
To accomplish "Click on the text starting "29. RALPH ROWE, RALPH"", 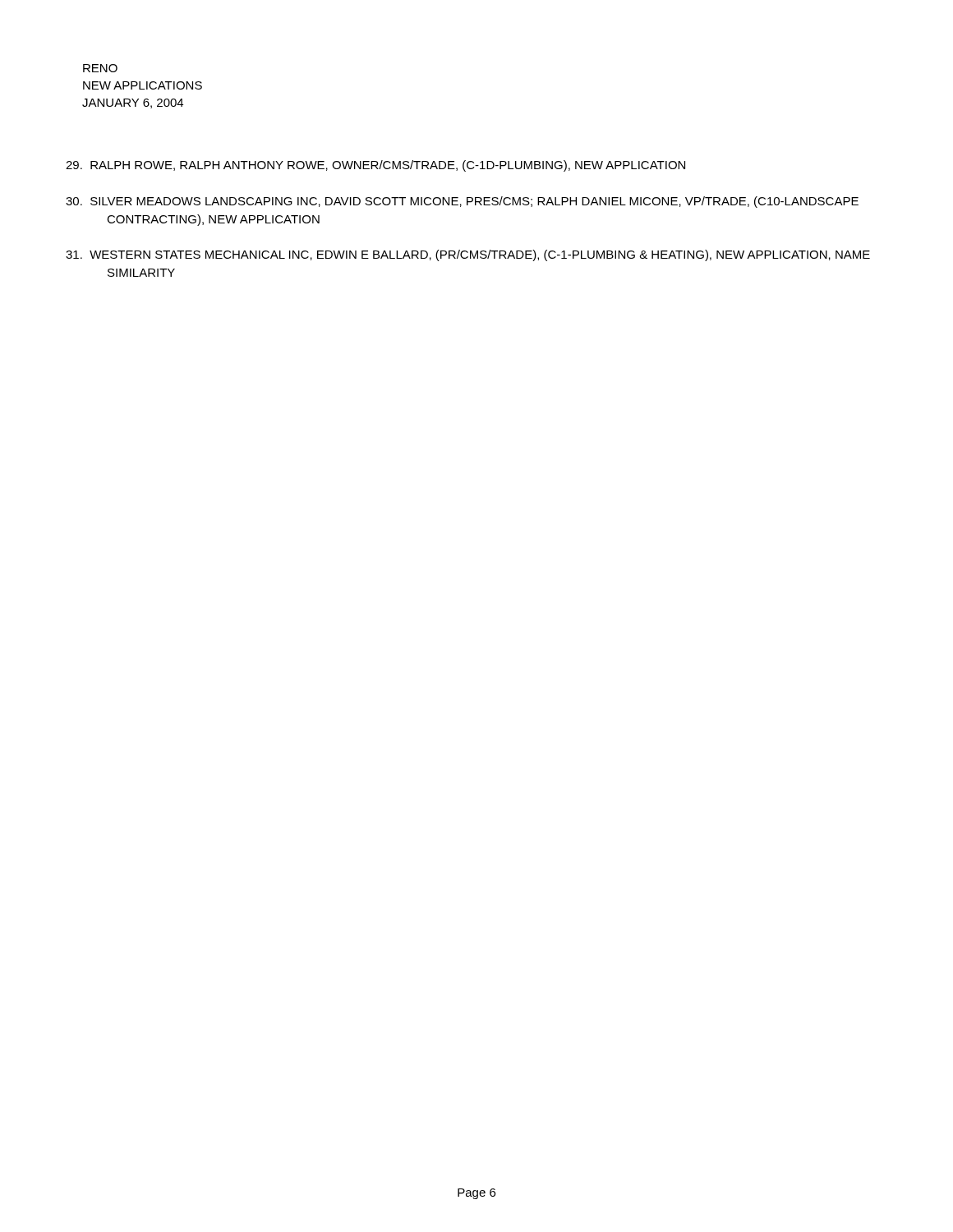I will coord(376,165).
